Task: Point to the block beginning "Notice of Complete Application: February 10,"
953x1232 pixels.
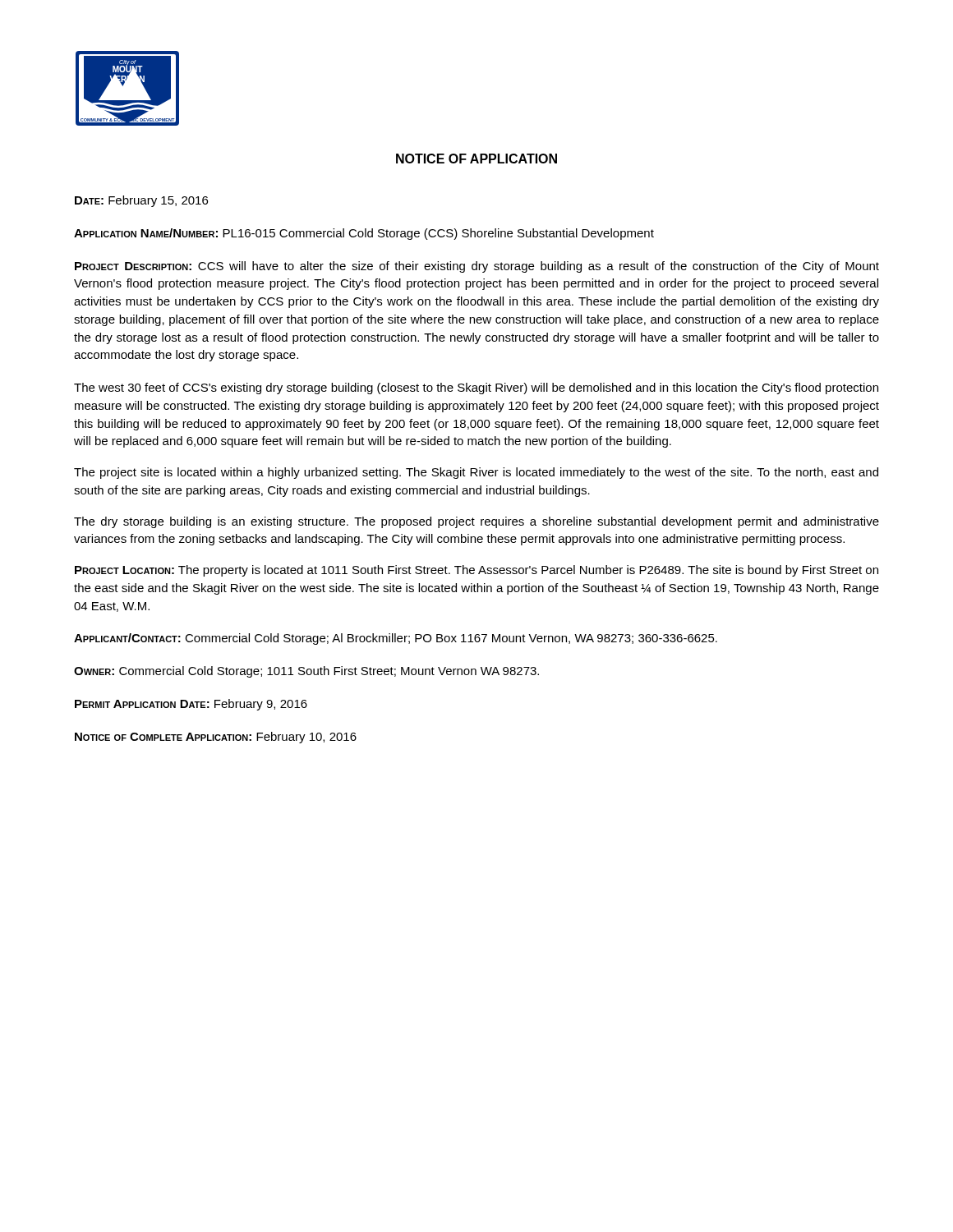Action: tap(215, 736)
